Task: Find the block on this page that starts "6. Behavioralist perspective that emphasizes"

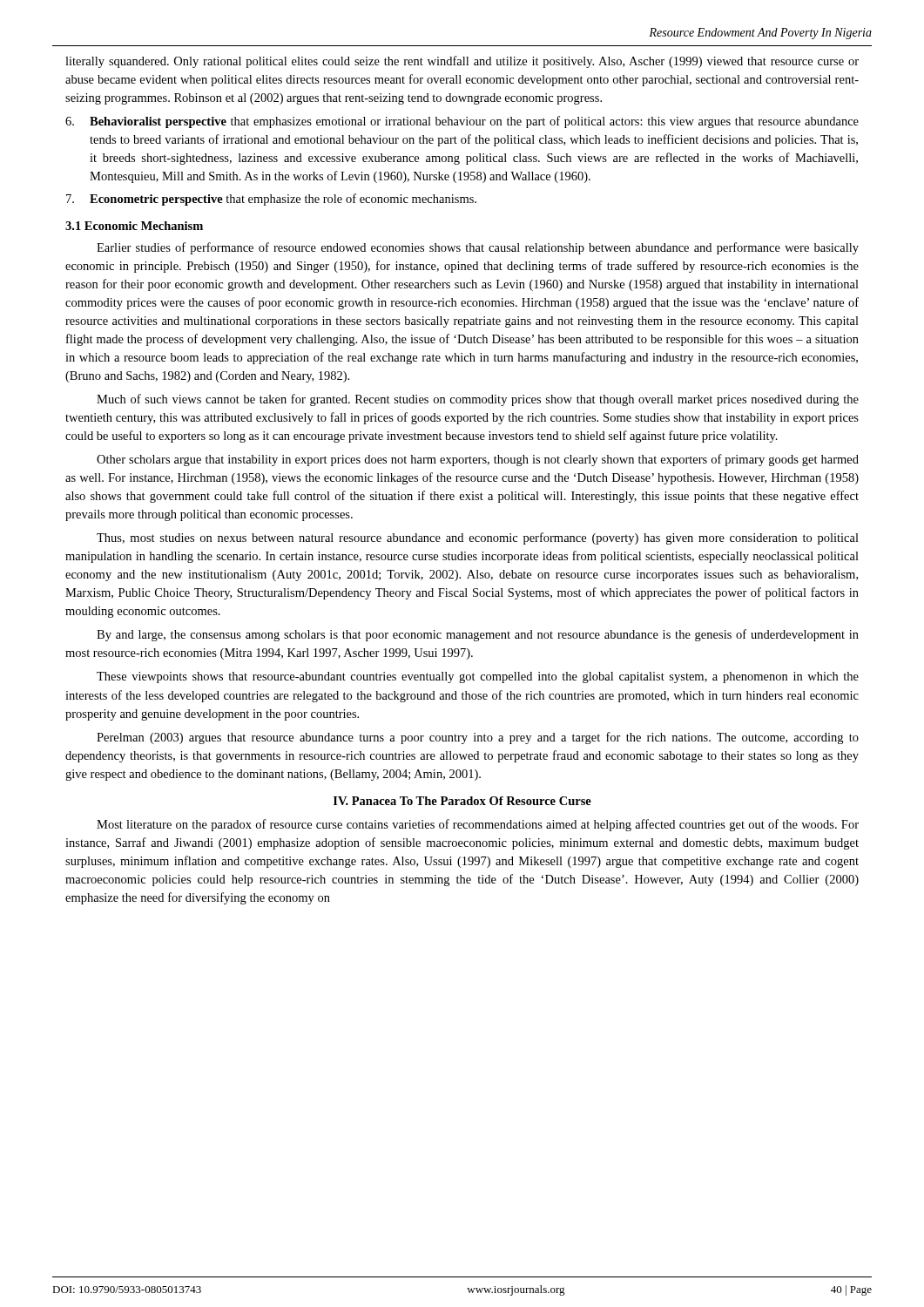Action: [462, 149]
